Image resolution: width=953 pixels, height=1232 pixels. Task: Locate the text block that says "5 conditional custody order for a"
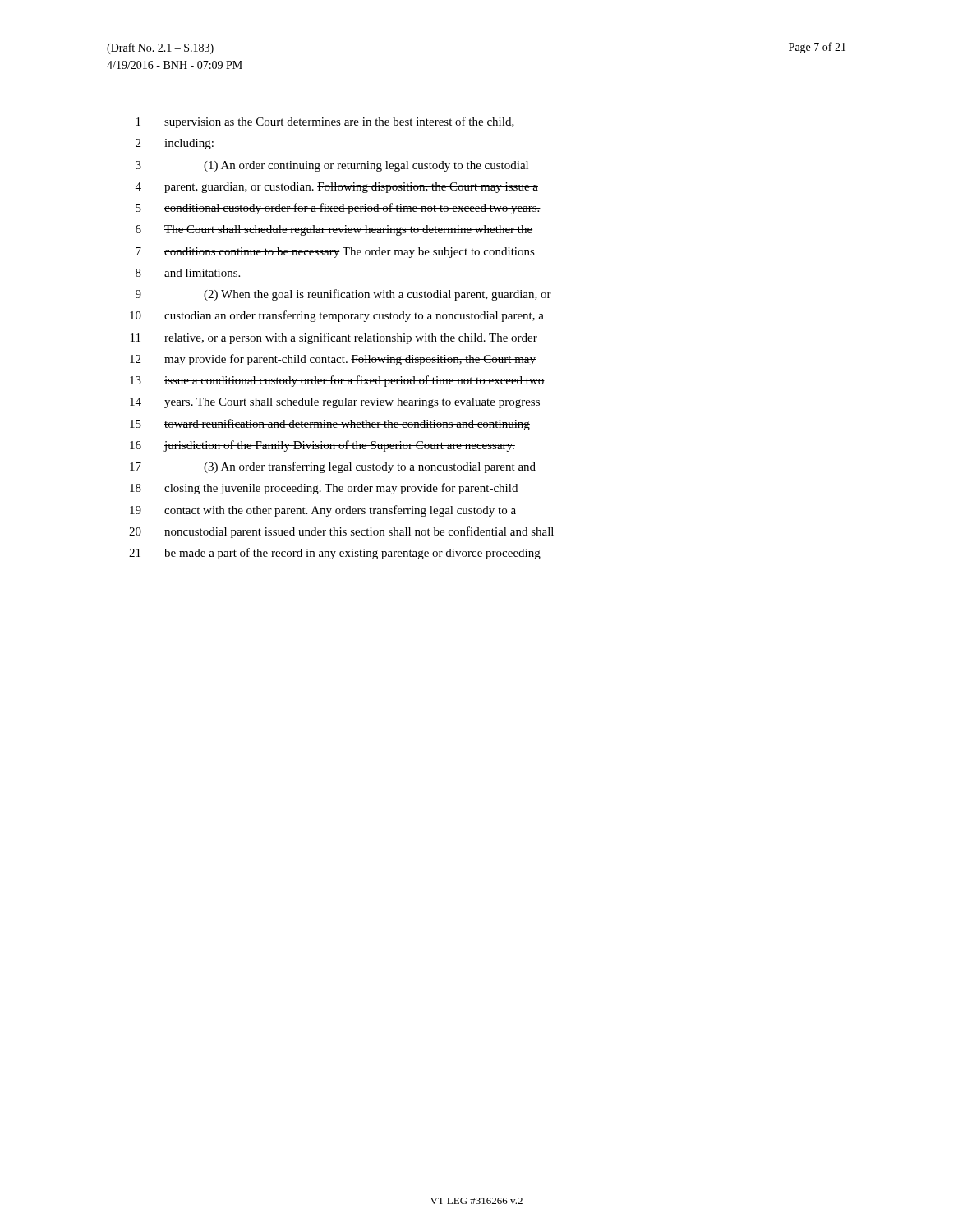pyautogui.click(x=476, y=208)
